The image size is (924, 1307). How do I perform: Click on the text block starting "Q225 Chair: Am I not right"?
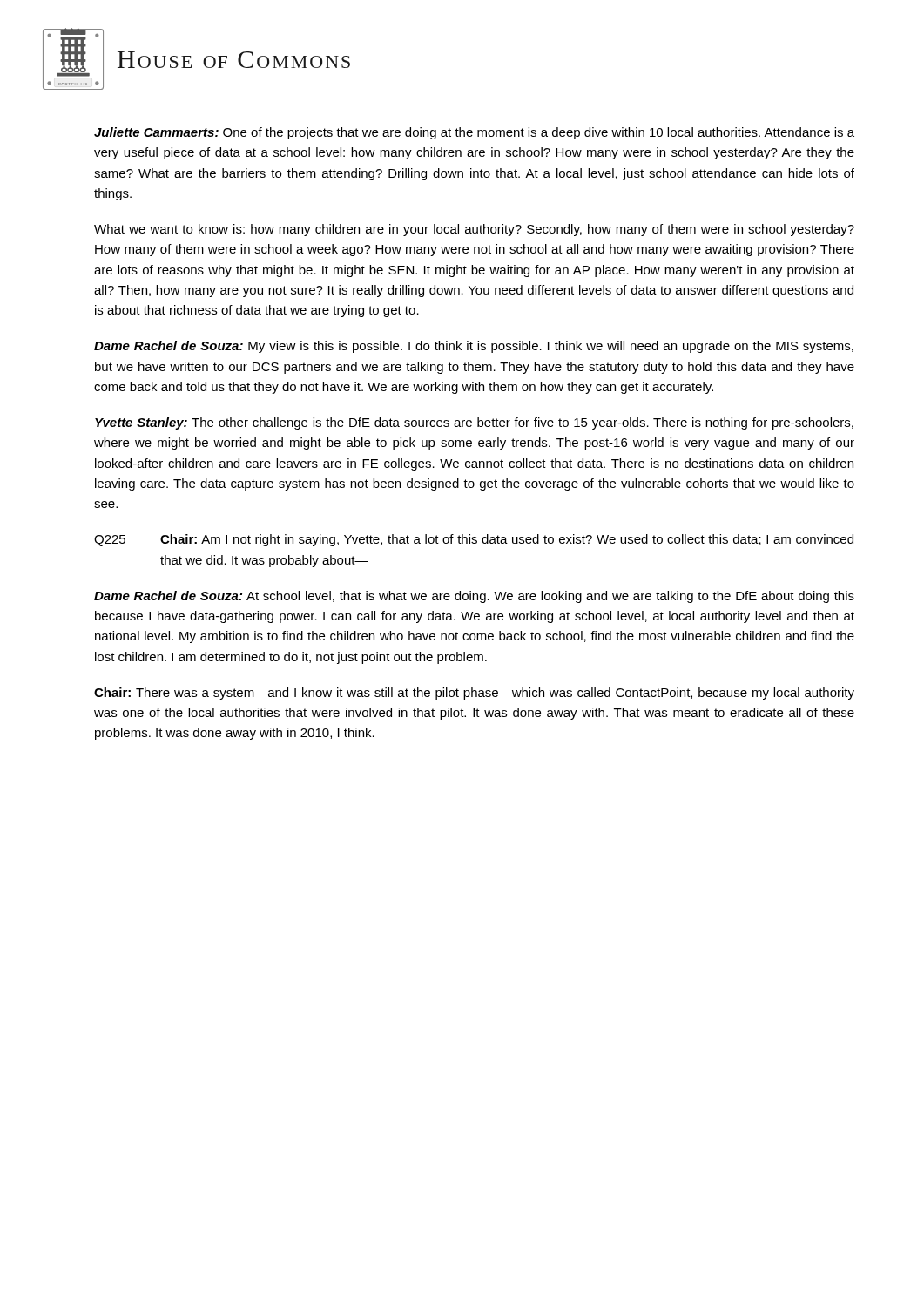point(474,549)
